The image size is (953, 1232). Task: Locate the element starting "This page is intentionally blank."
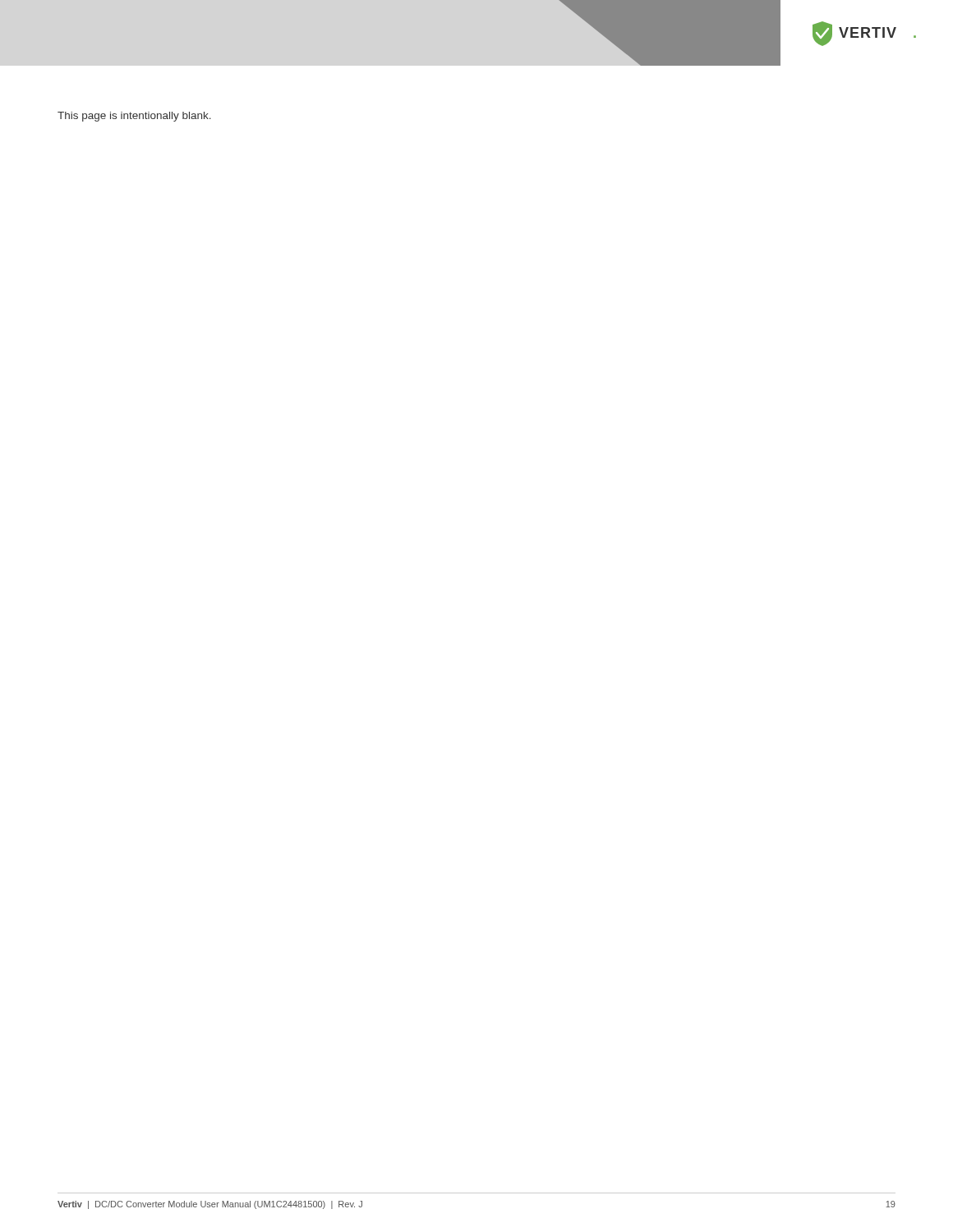[135, 115]
